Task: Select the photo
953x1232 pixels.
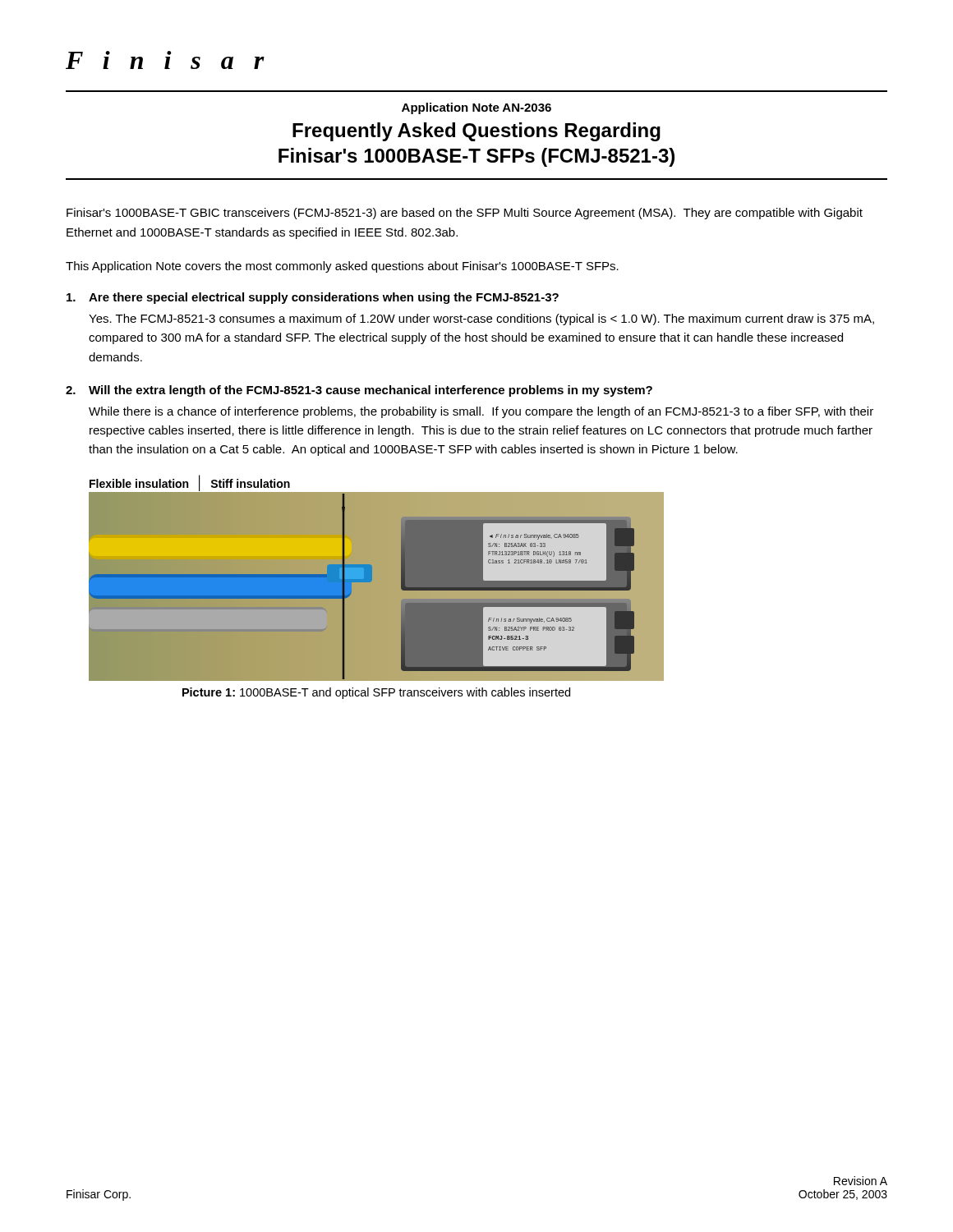Action: (x=488, y=595)
